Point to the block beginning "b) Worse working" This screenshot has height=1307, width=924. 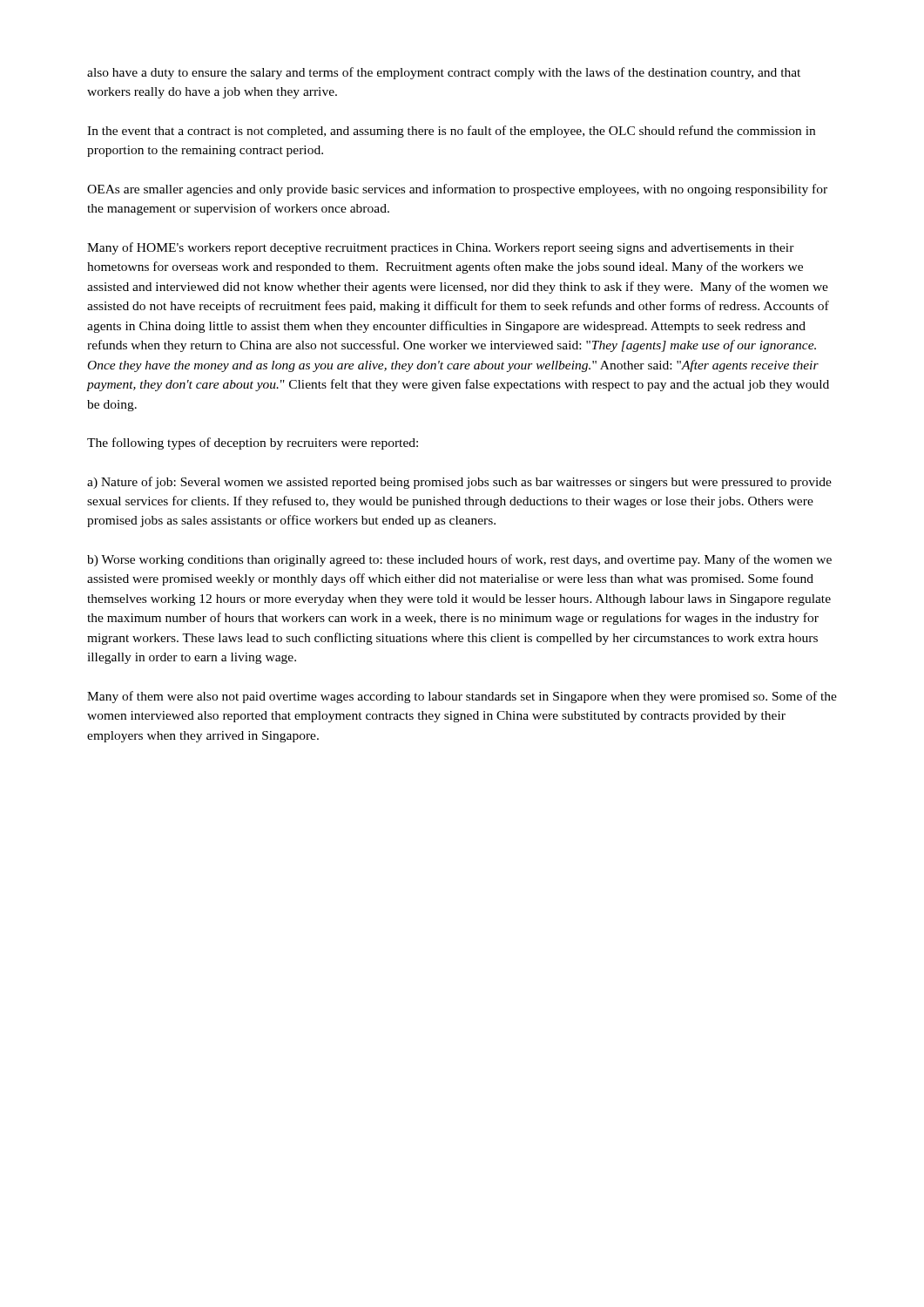460,608
